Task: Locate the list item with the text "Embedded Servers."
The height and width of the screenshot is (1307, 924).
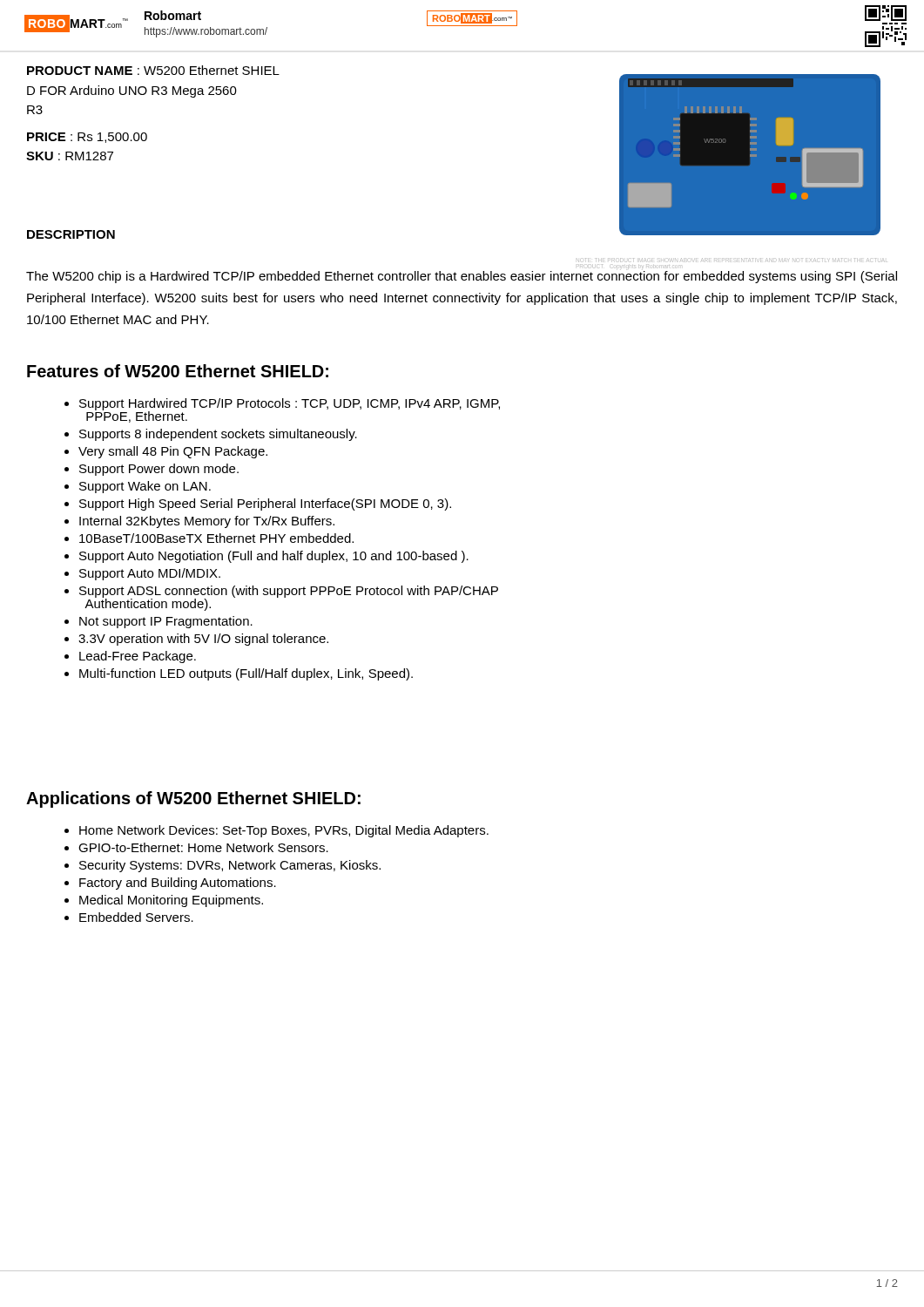Action: pyautogui.click(x=136, y=917)
